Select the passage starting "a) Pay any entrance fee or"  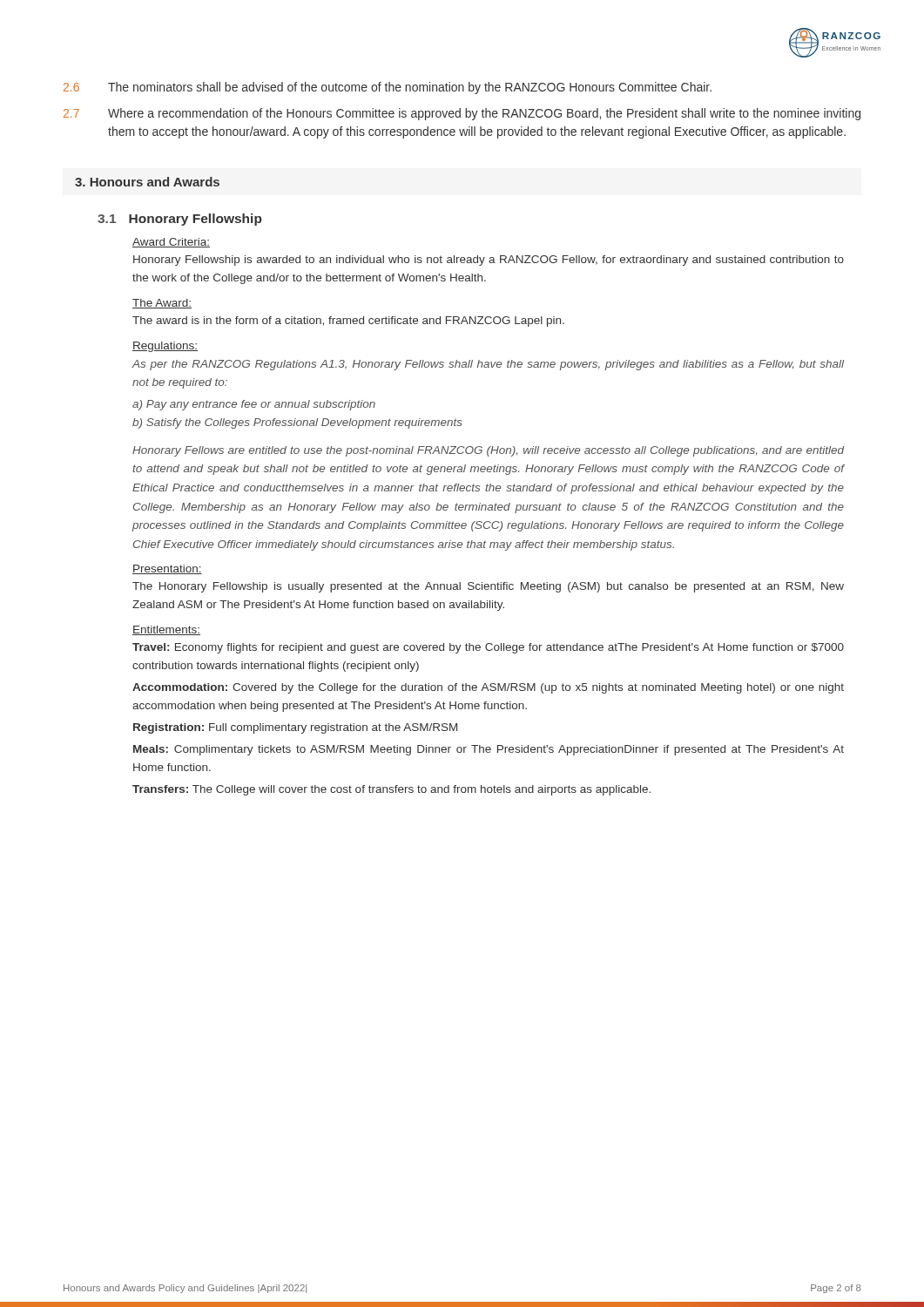[x=254, y=404]
